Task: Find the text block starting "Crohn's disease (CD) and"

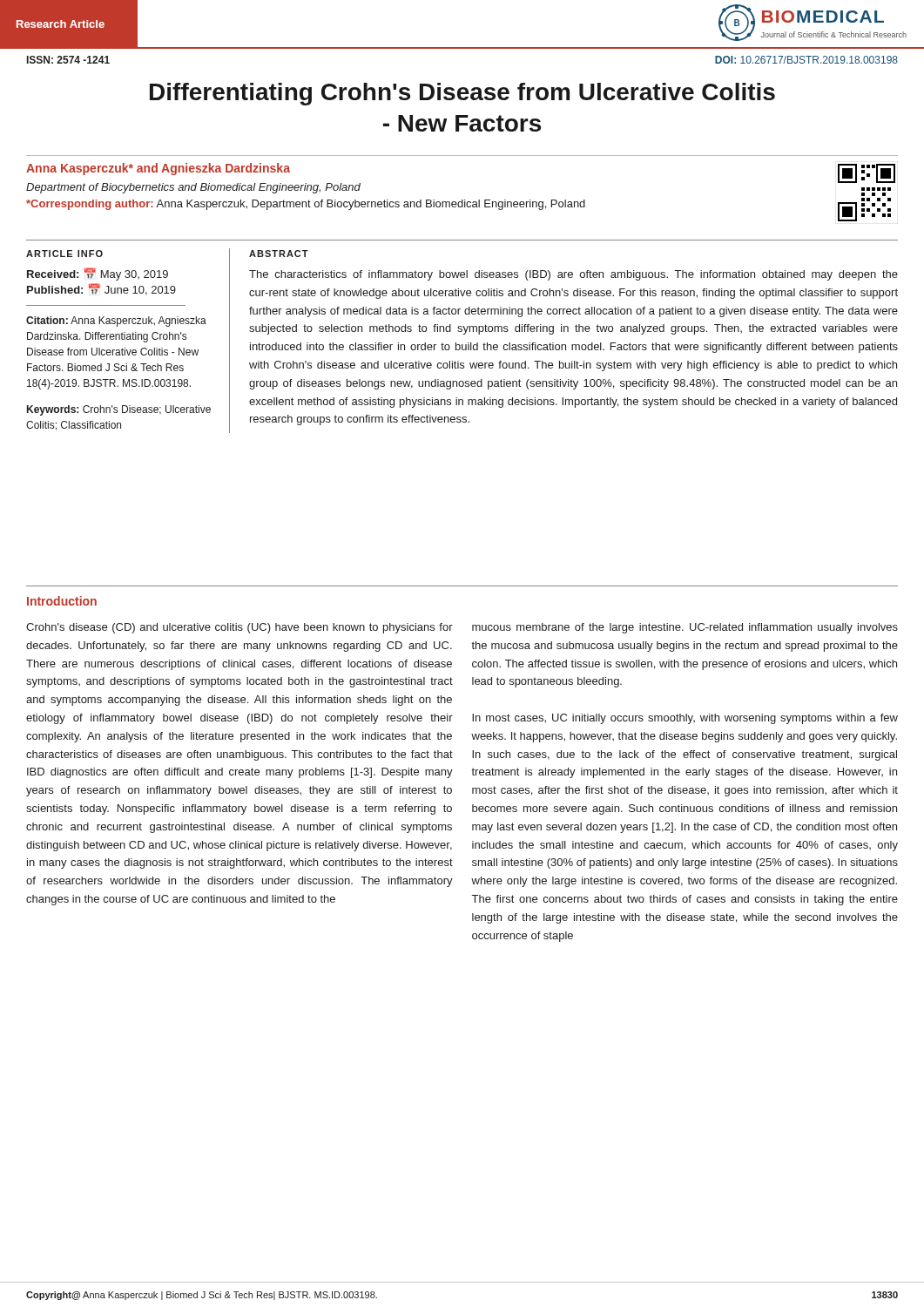Action: (239, 763)
